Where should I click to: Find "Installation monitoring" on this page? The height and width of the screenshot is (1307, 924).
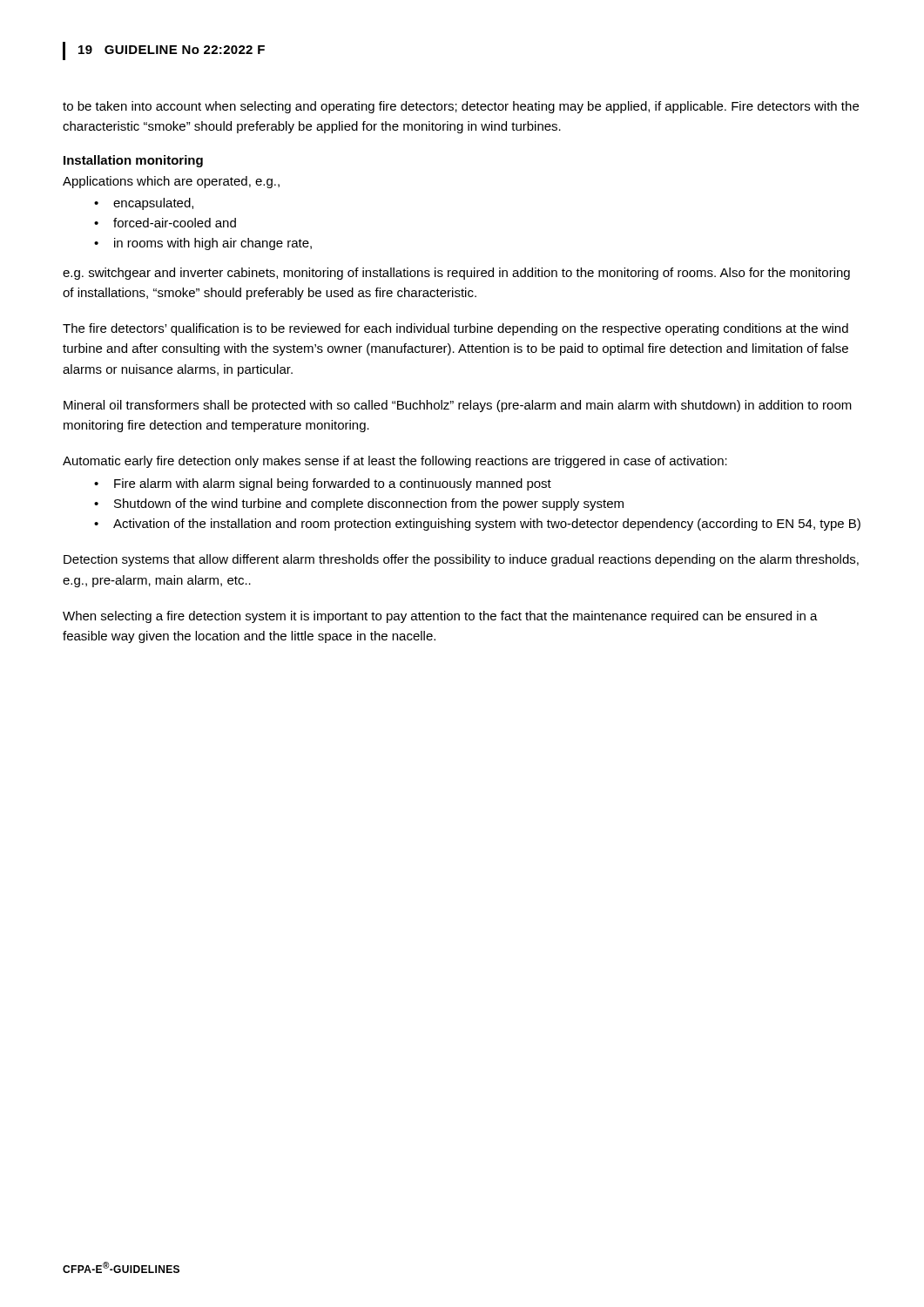133,159
